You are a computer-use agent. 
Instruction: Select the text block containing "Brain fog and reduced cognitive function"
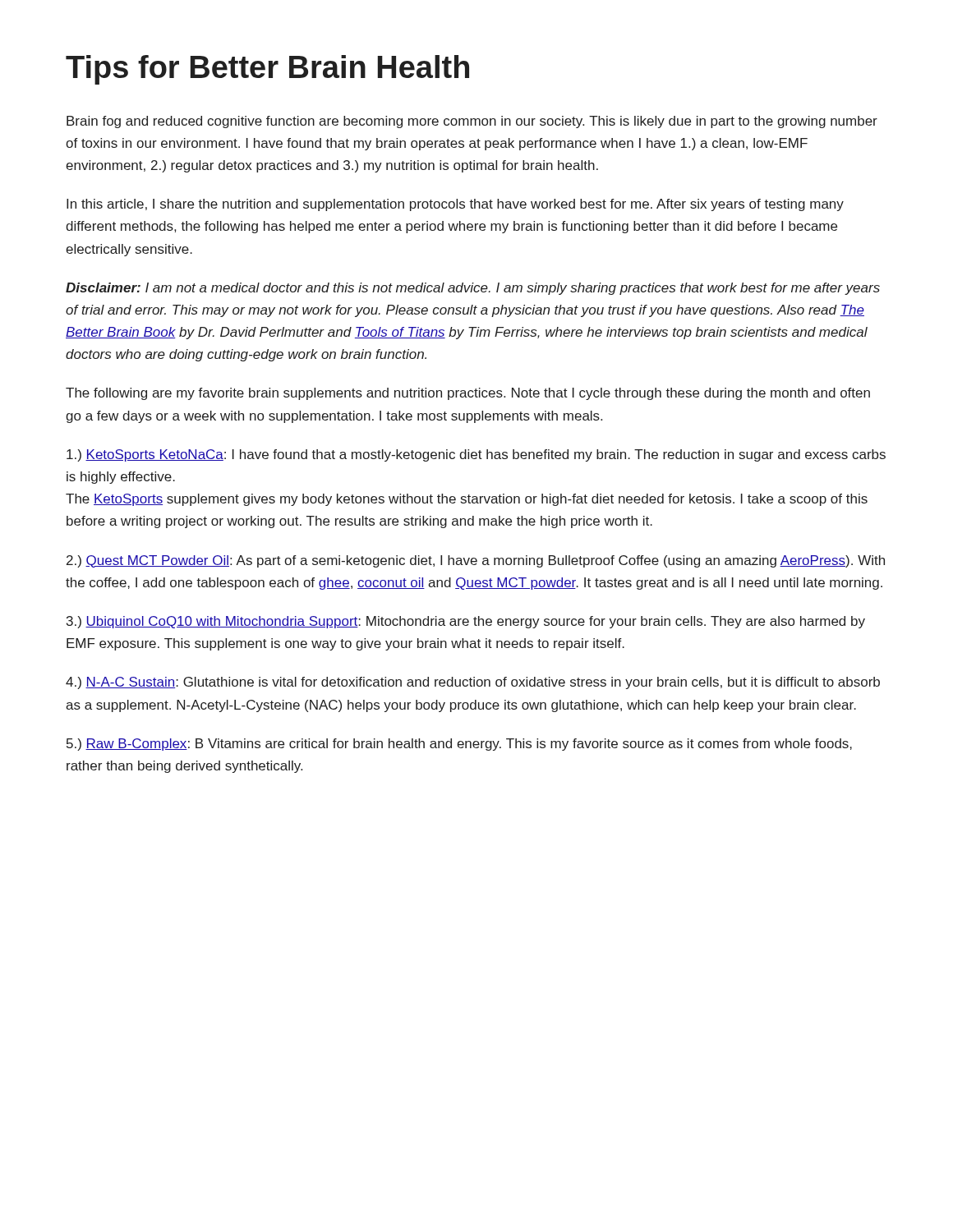471,143
